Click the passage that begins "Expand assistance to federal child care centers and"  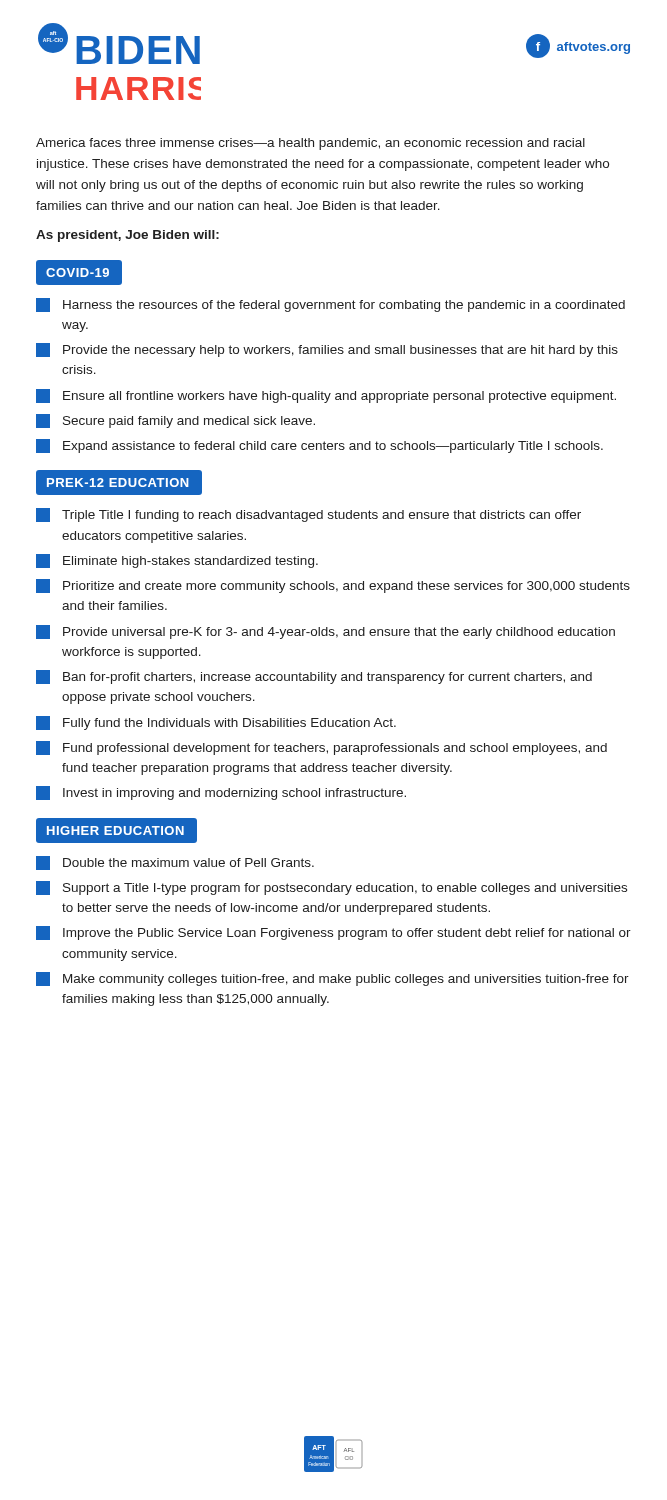click(x=334, y=446)
